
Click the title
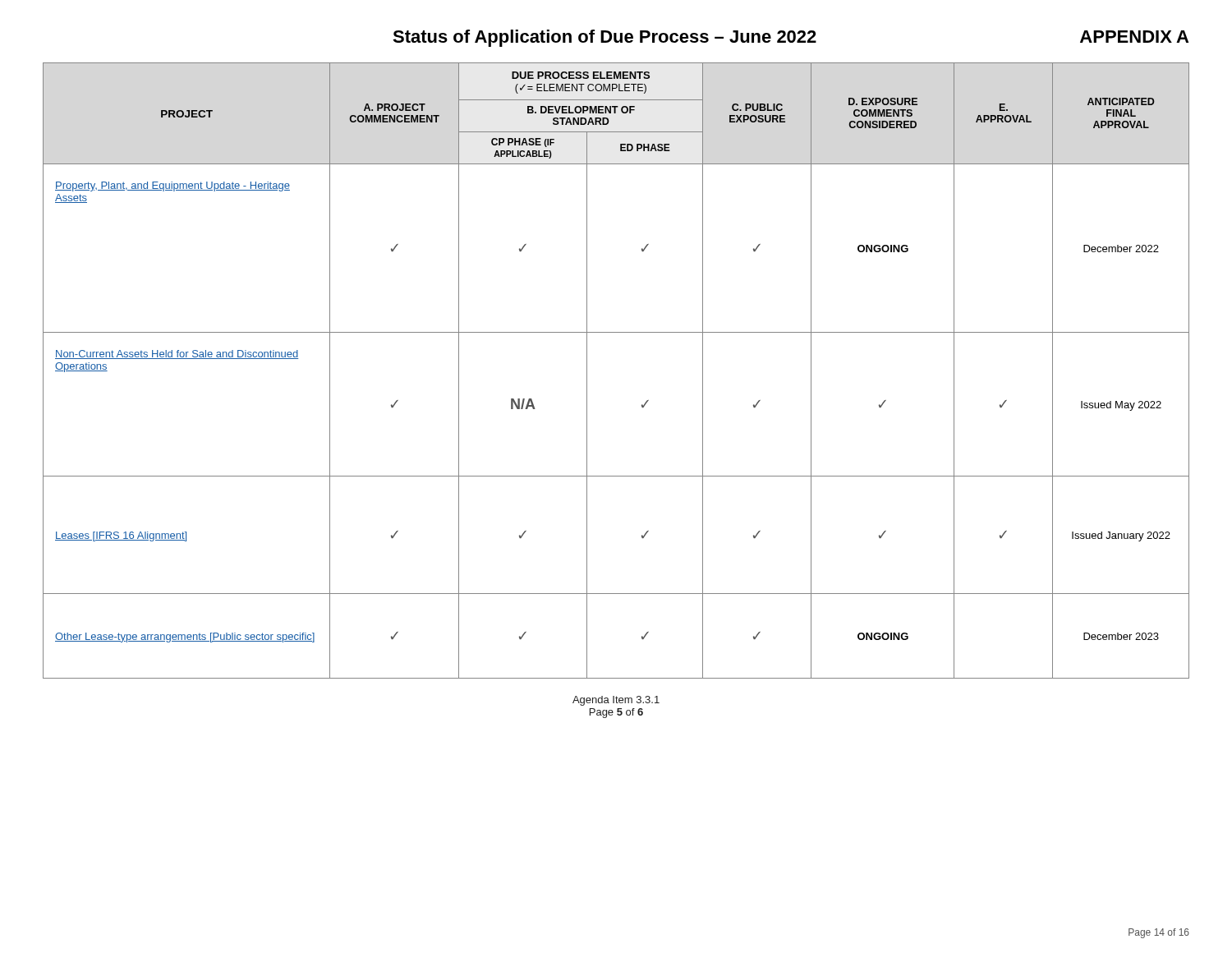pos(605,37)
